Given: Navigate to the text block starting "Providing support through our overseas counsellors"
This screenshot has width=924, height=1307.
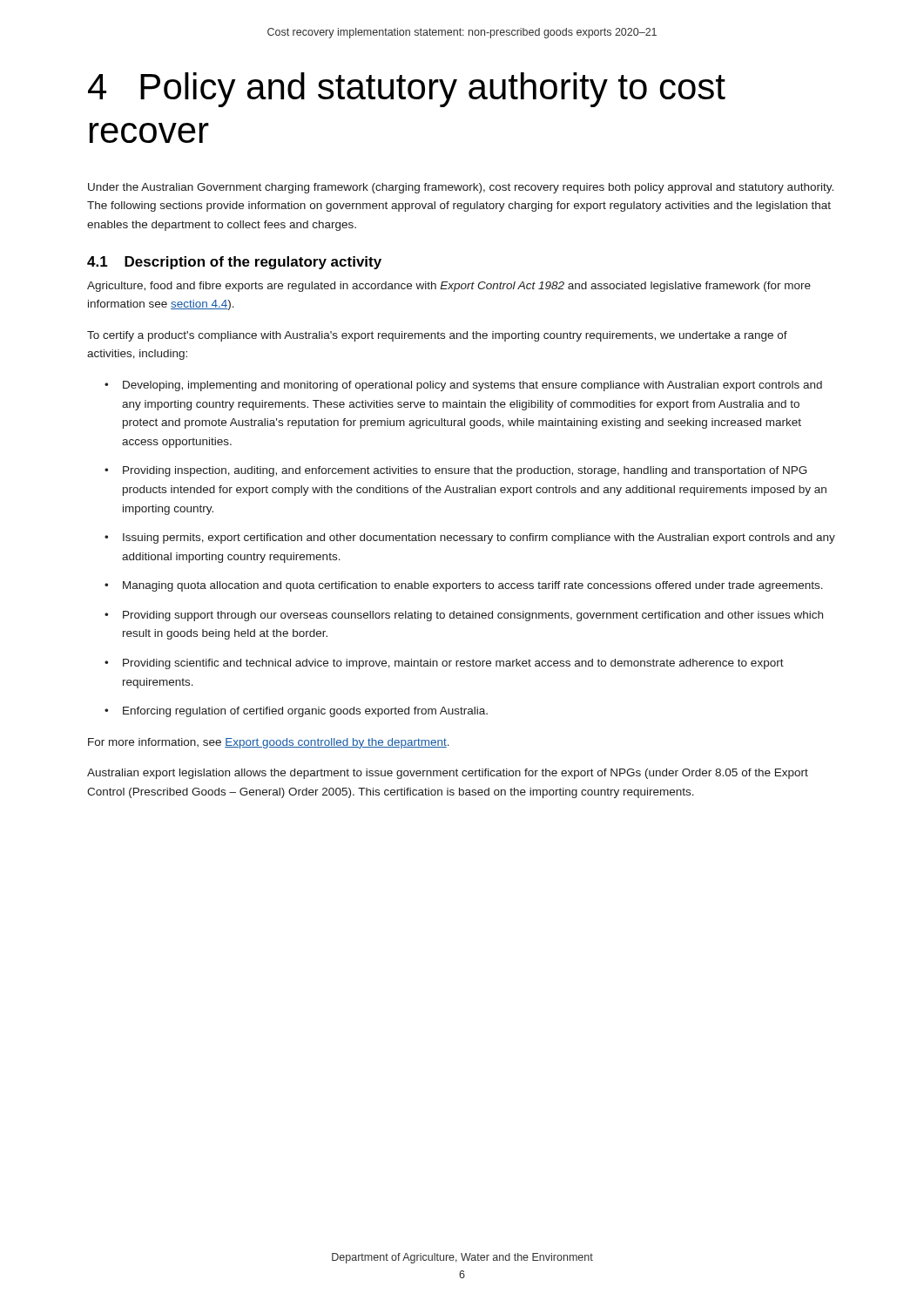Looking at the screenshot, I should pyautogui.click(x=473, y=624).
